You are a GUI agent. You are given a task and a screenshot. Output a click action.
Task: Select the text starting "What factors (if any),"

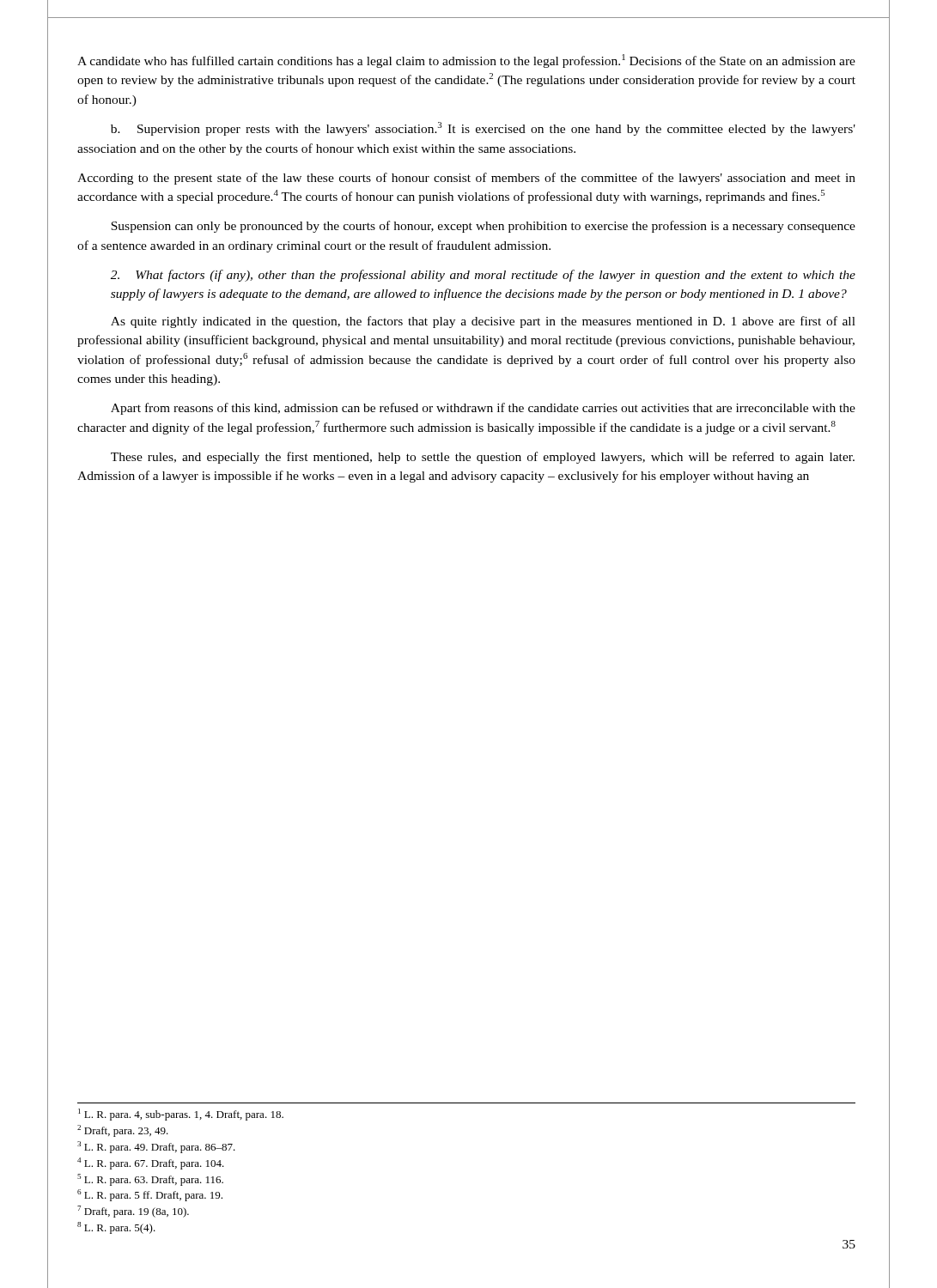click(x=483, y=284)
